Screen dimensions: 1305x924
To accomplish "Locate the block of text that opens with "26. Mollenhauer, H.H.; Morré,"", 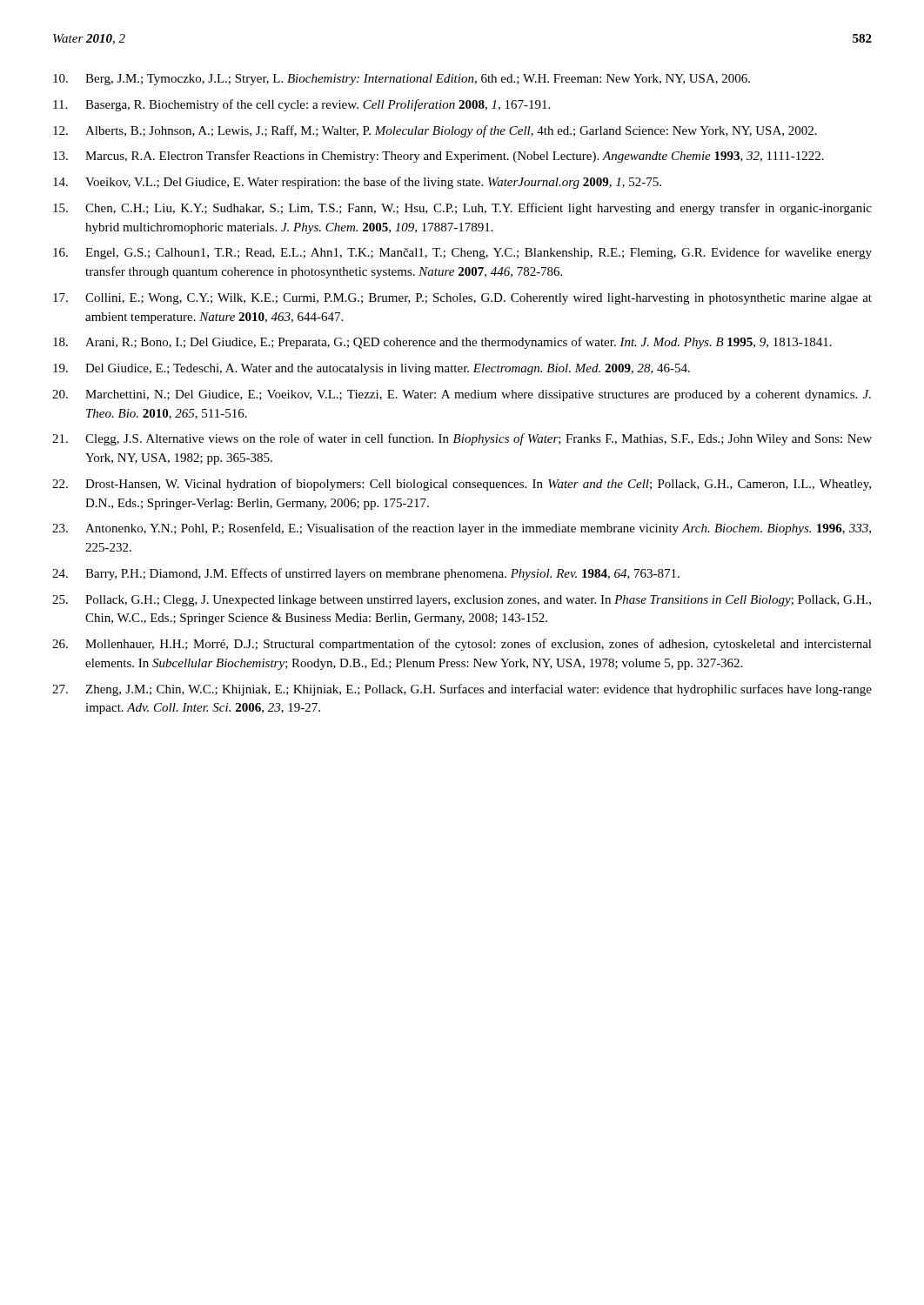I will pyautogui.click(x=462, y=652).
